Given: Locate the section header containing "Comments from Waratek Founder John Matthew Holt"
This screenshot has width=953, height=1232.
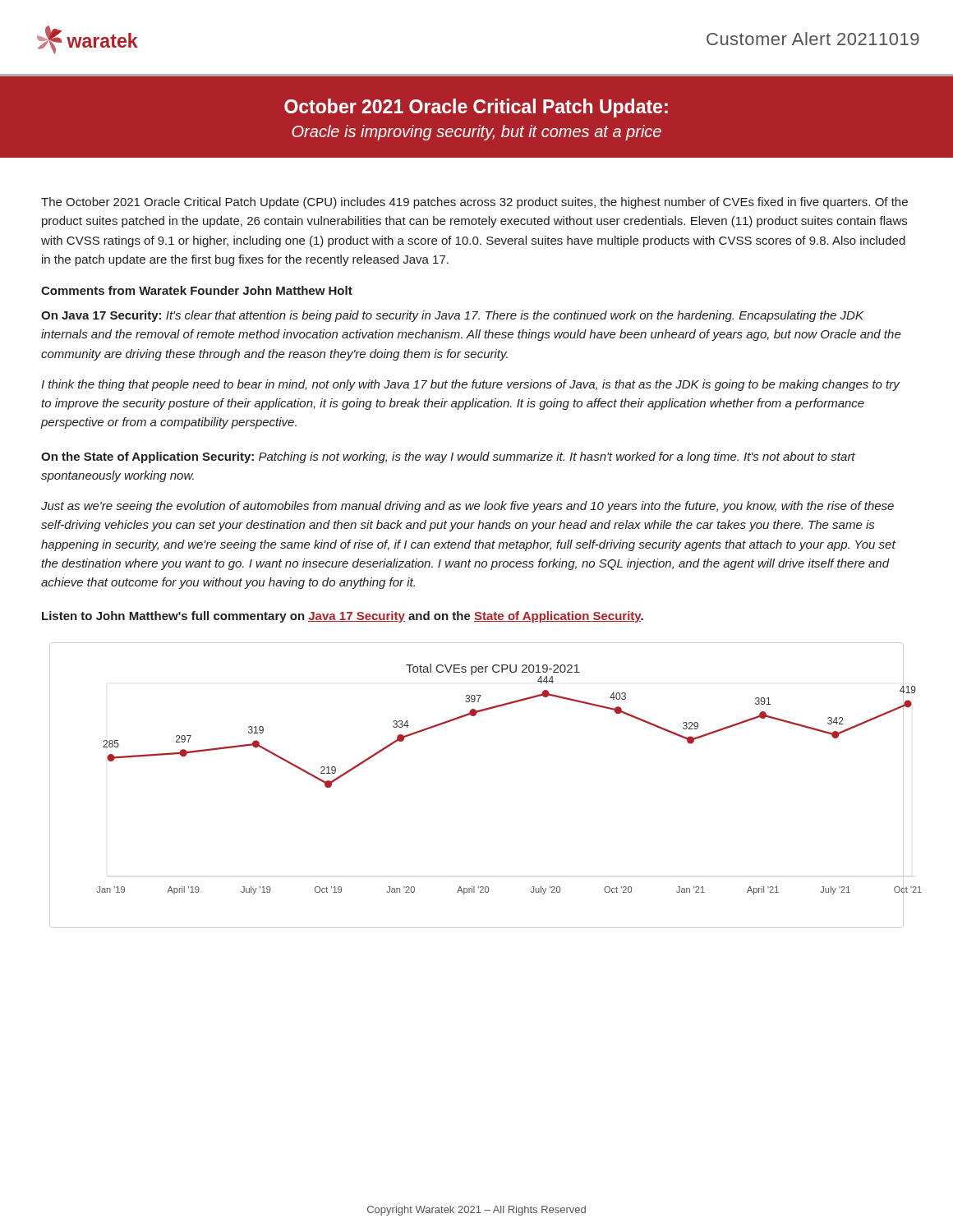Looking at the screenshot, I should tap(197, 290).
